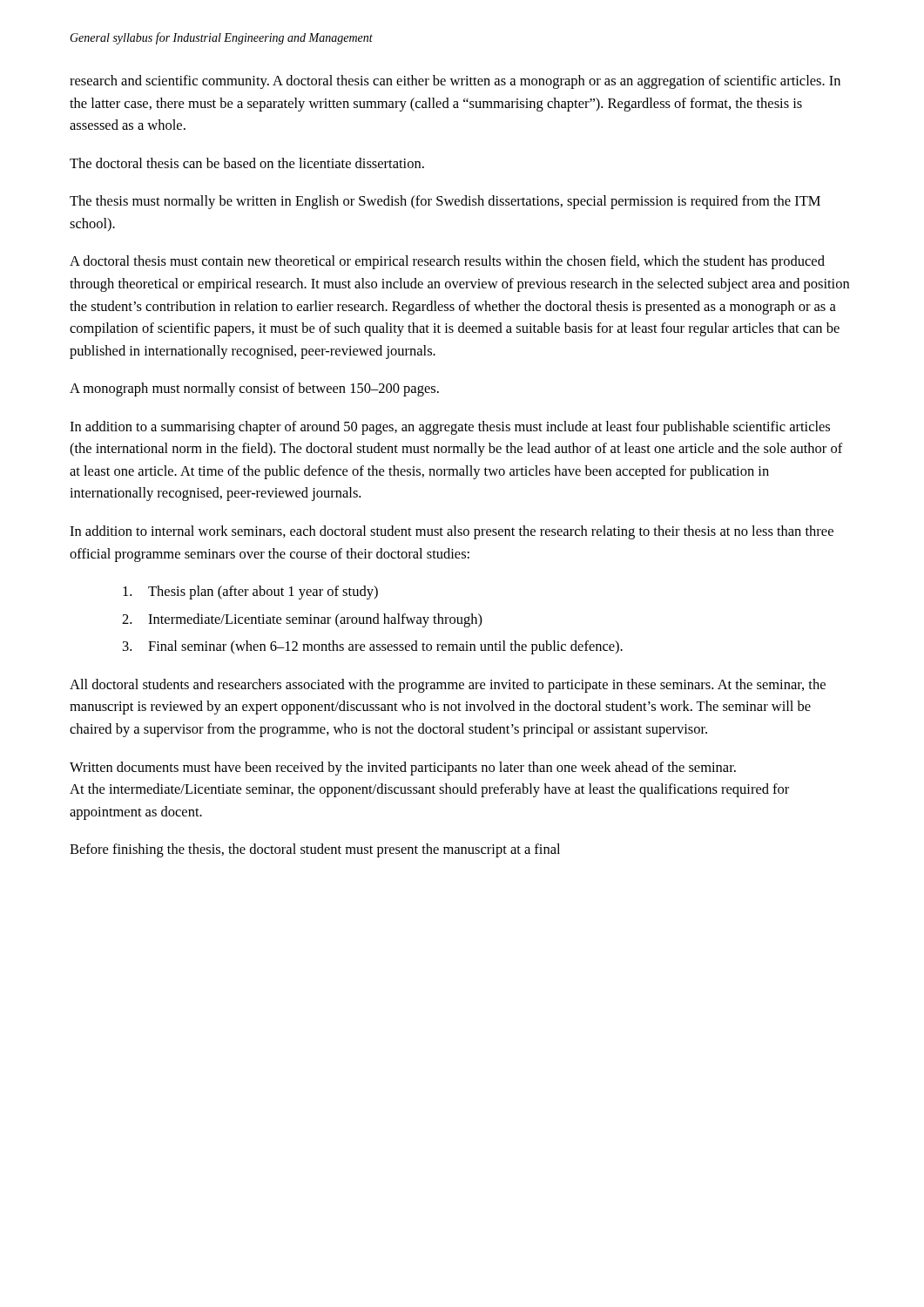Locate the text block that says "All doctoral students and researchers associated"
The image size is (924, 1307).
(462, 707)
